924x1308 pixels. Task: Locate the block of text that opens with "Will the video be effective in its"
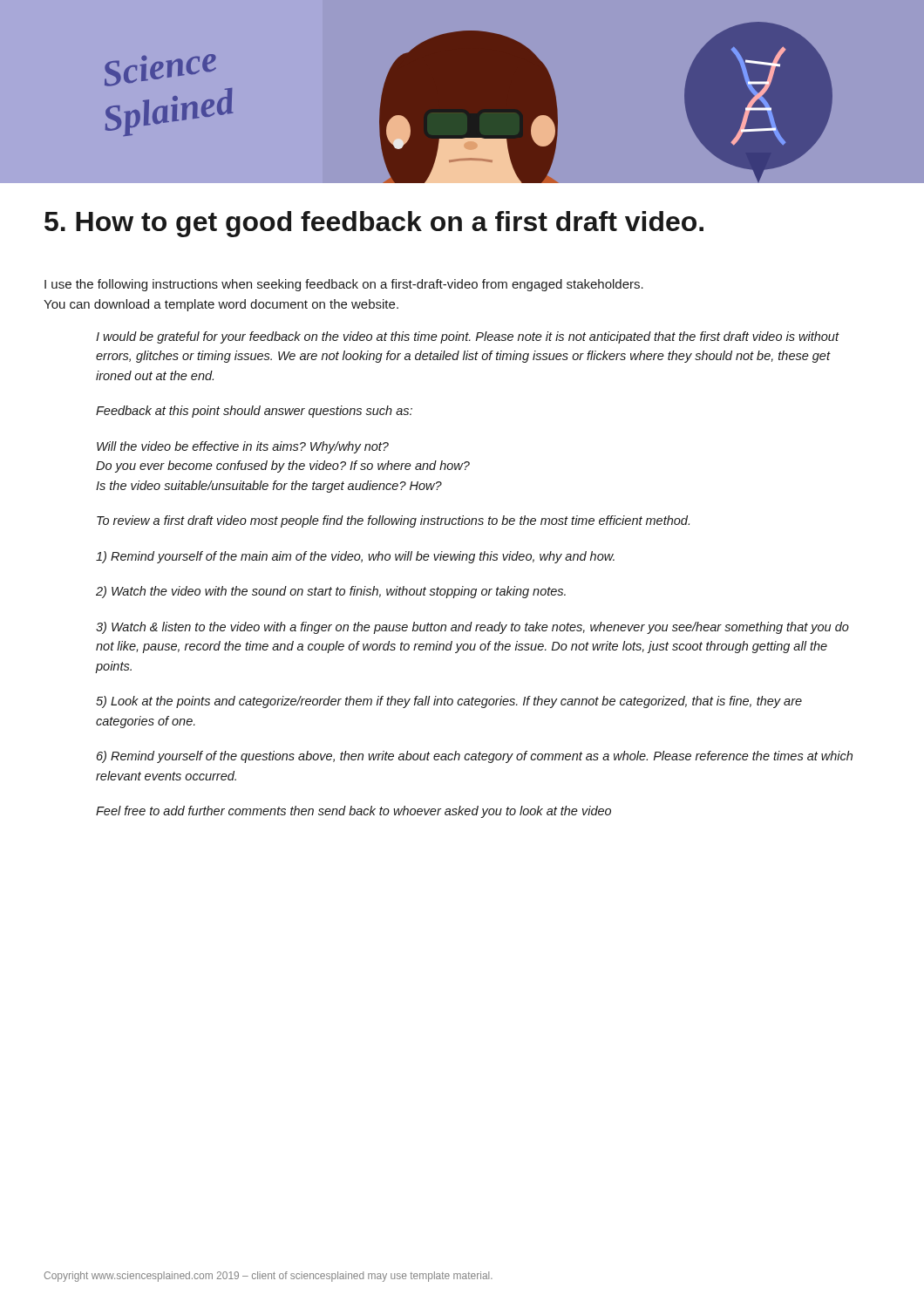(283, 466)
